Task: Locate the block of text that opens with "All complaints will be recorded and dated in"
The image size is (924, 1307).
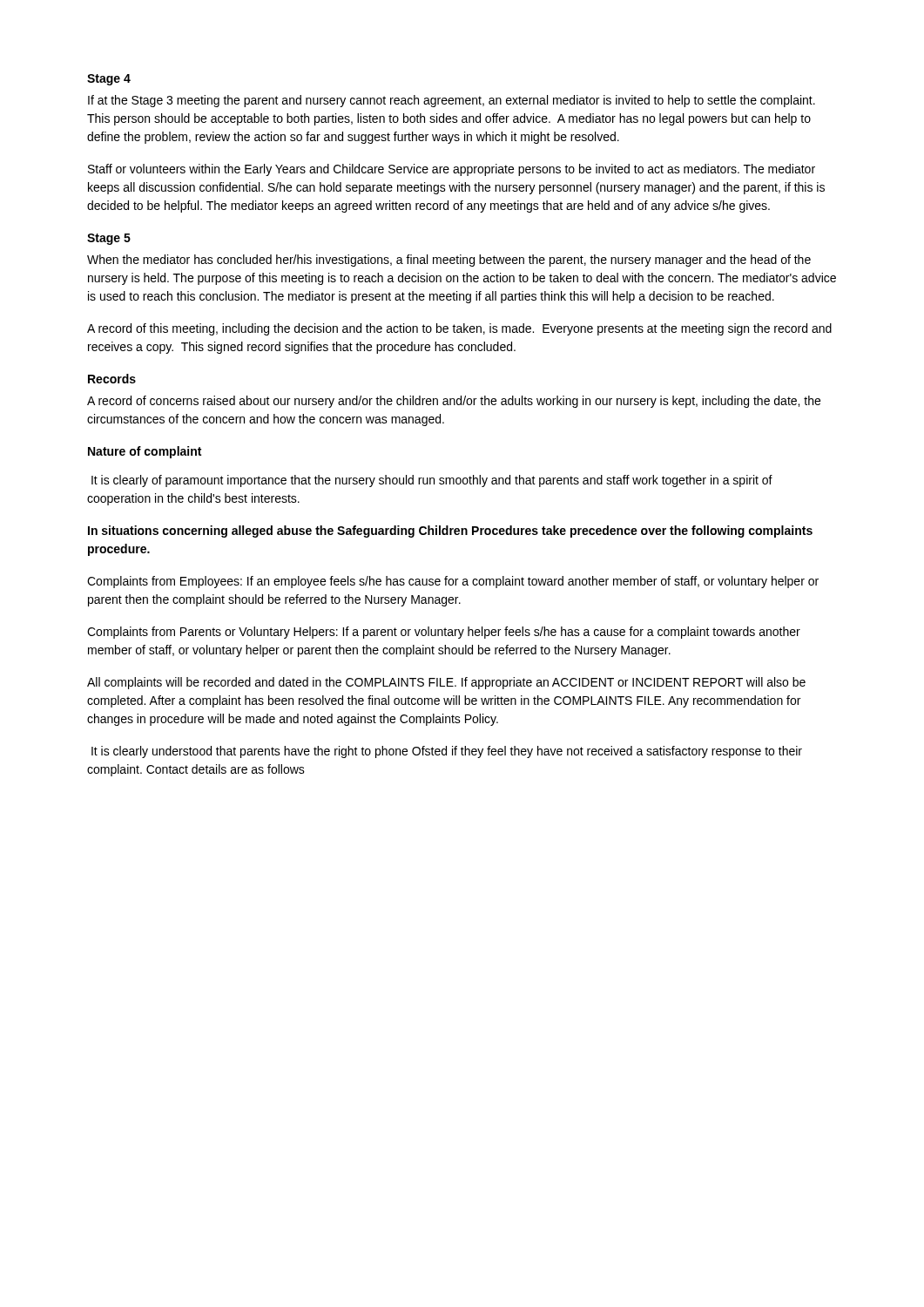Action: click(x=446, y=701)
